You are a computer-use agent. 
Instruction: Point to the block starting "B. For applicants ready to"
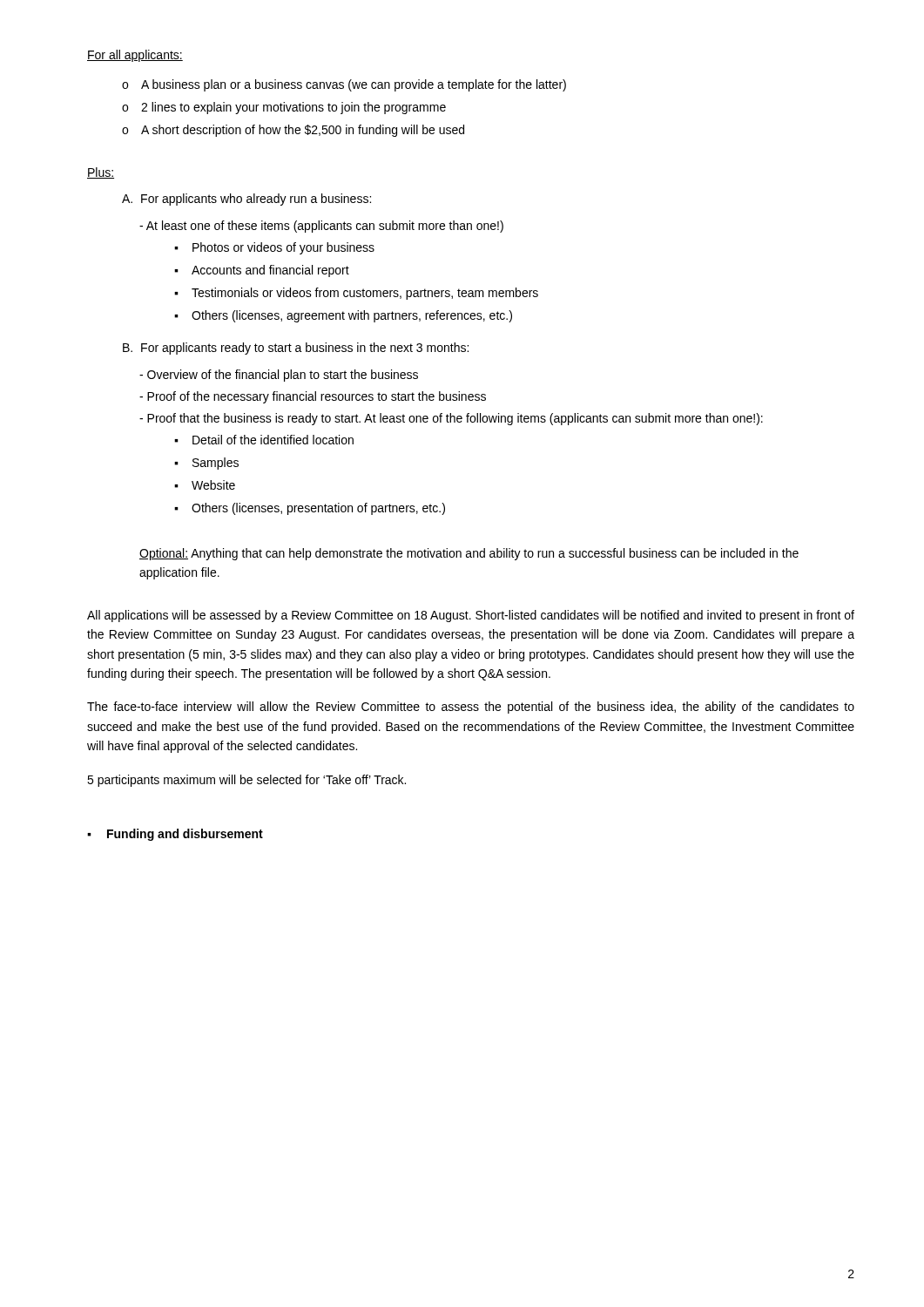[x=296, y=348]
